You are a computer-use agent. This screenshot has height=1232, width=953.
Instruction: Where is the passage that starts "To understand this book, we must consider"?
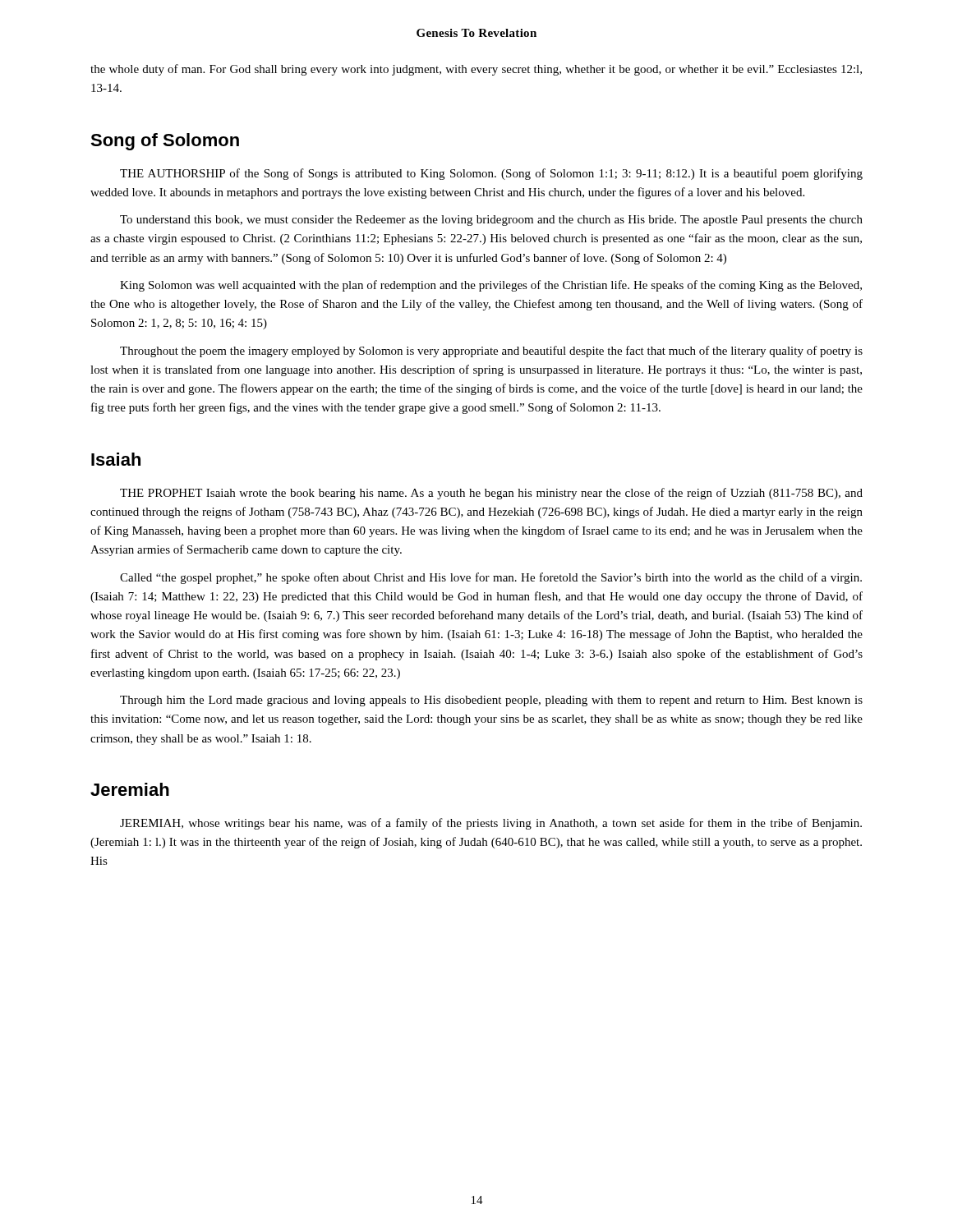476,238
